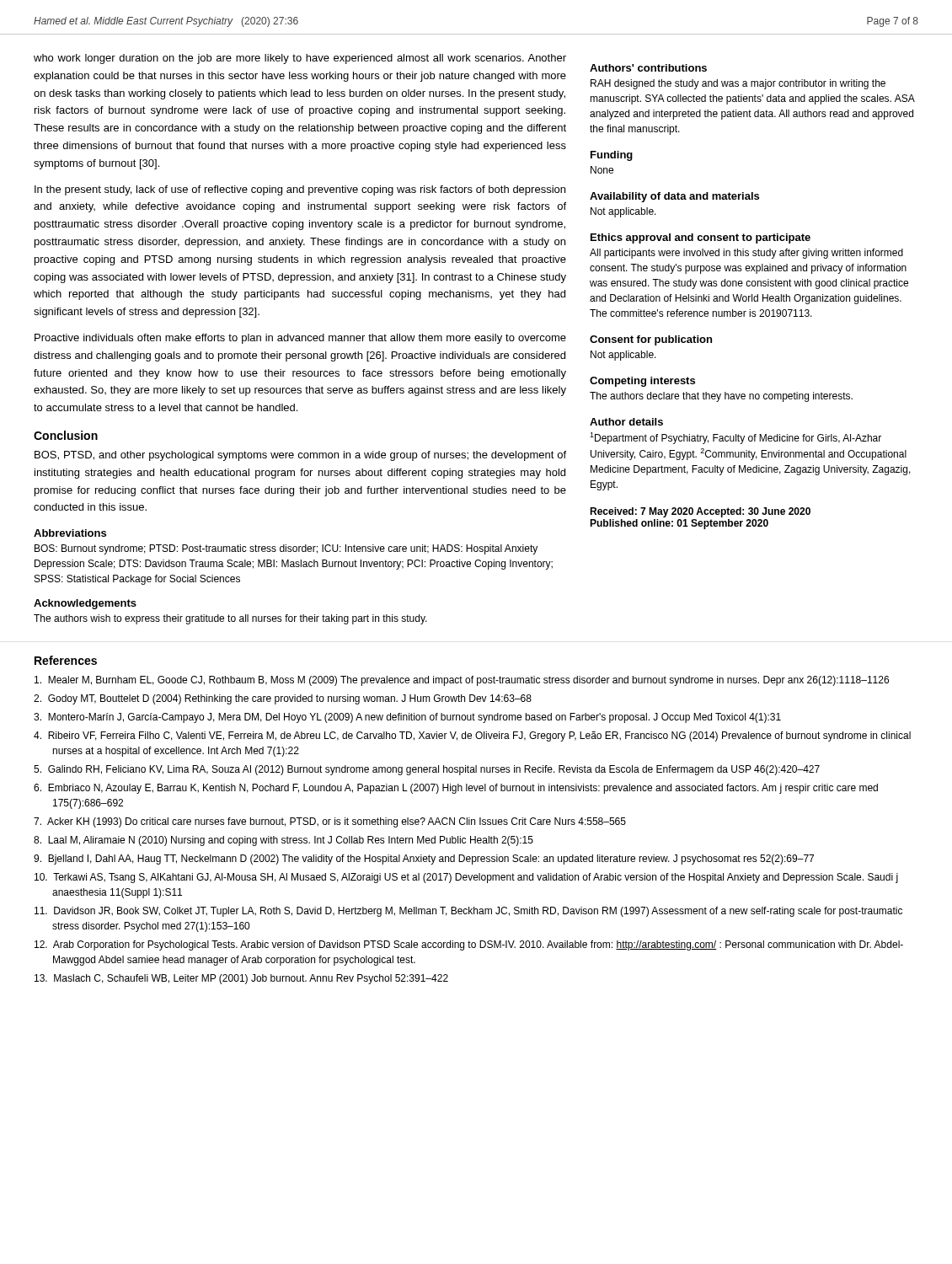Image resolution: width=952 pixels, height=1264 pixels.
Task: Find the passage starting "1Department of Psychiatry, Faculty"
Action: pyautogui.click(x=754, y=461)
